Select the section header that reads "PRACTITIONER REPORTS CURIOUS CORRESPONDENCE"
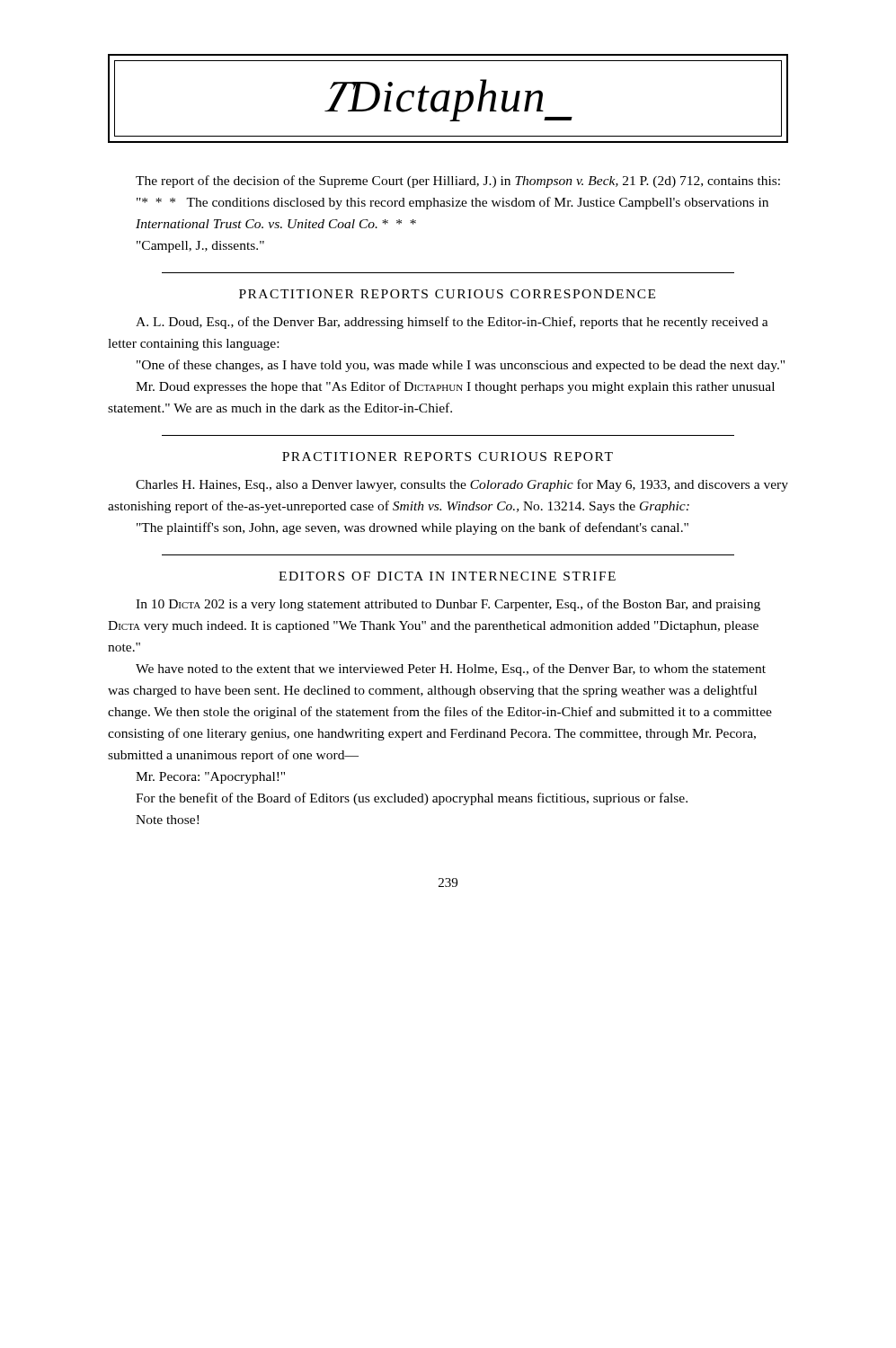The height and width of the screenshot is (1348, 896). click(x=448, y=293)
